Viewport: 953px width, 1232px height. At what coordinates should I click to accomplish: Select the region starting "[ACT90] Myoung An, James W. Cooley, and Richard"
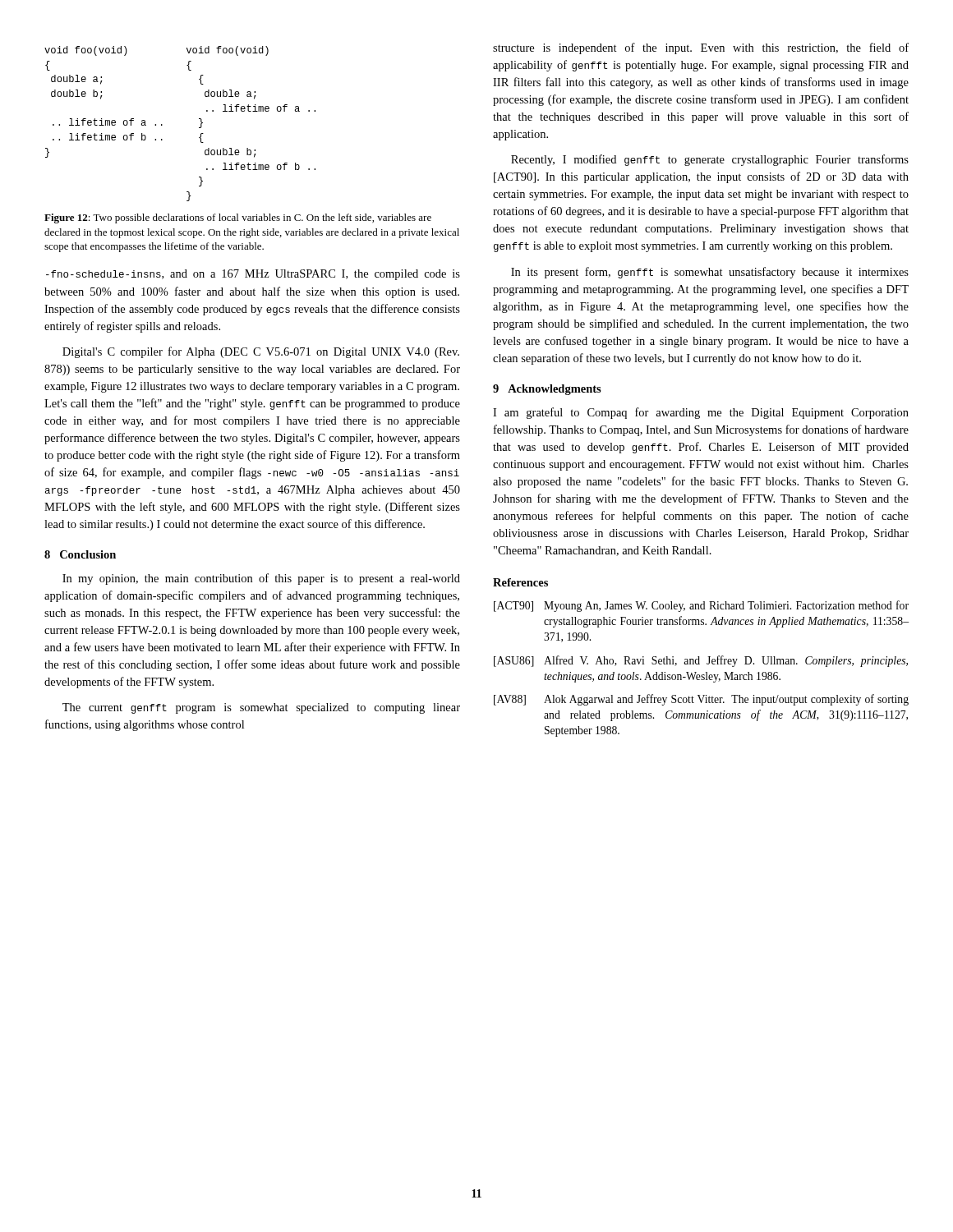tap(701, 622)
